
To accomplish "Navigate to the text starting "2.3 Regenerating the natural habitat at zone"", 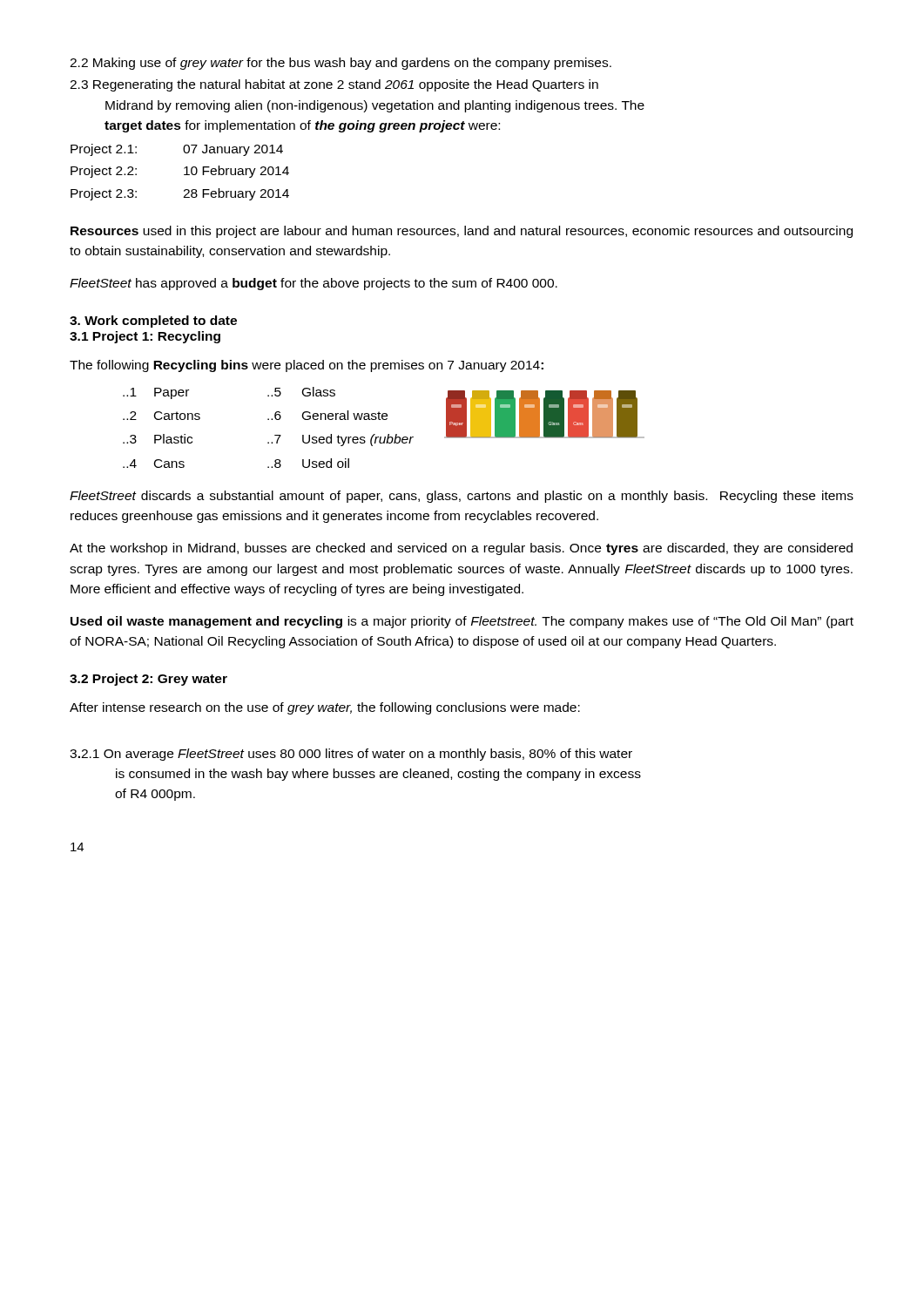I will click(x=462, y=106).
